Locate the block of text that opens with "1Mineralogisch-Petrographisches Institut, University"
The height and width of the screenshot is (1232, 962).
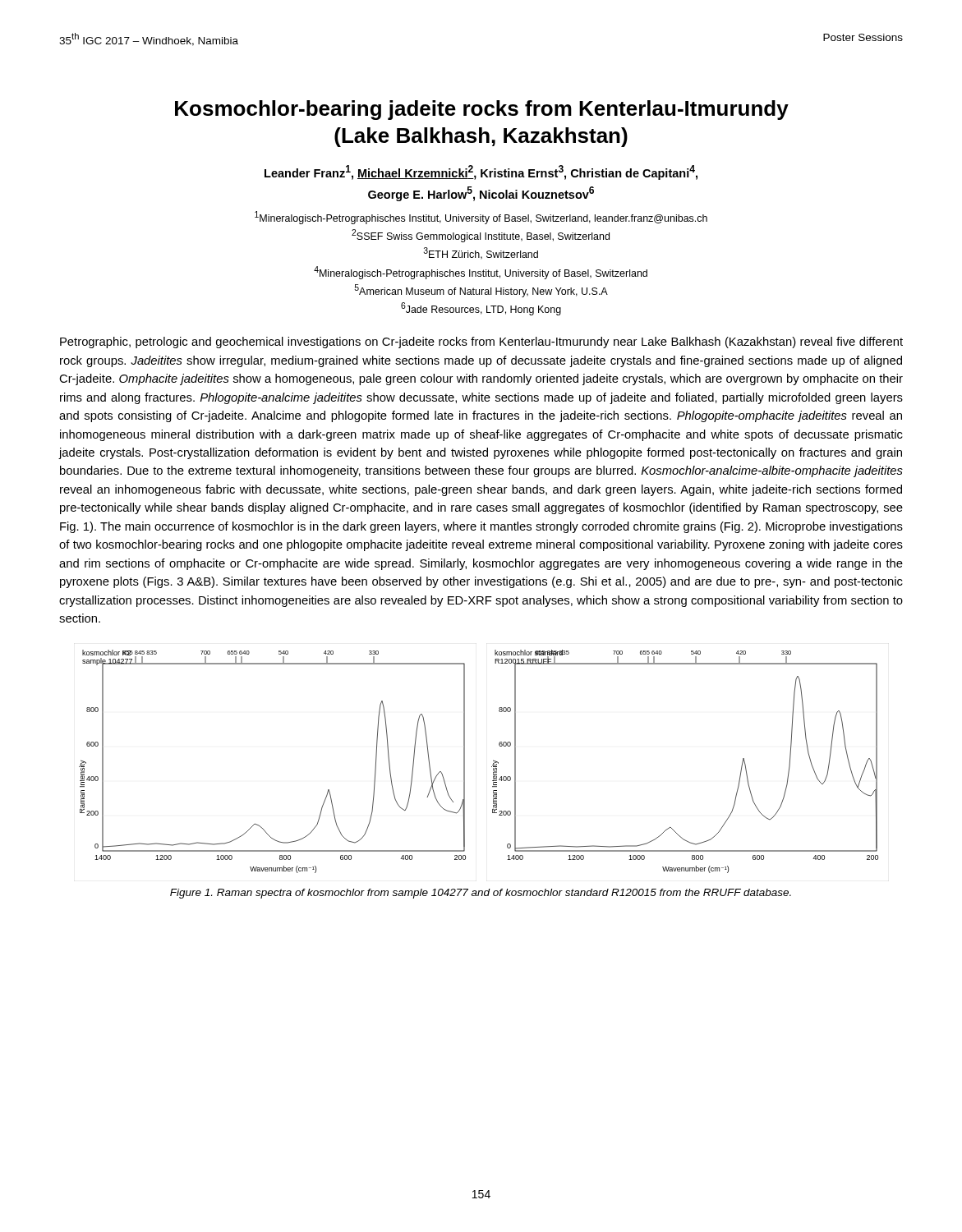[x=481, y=263]
